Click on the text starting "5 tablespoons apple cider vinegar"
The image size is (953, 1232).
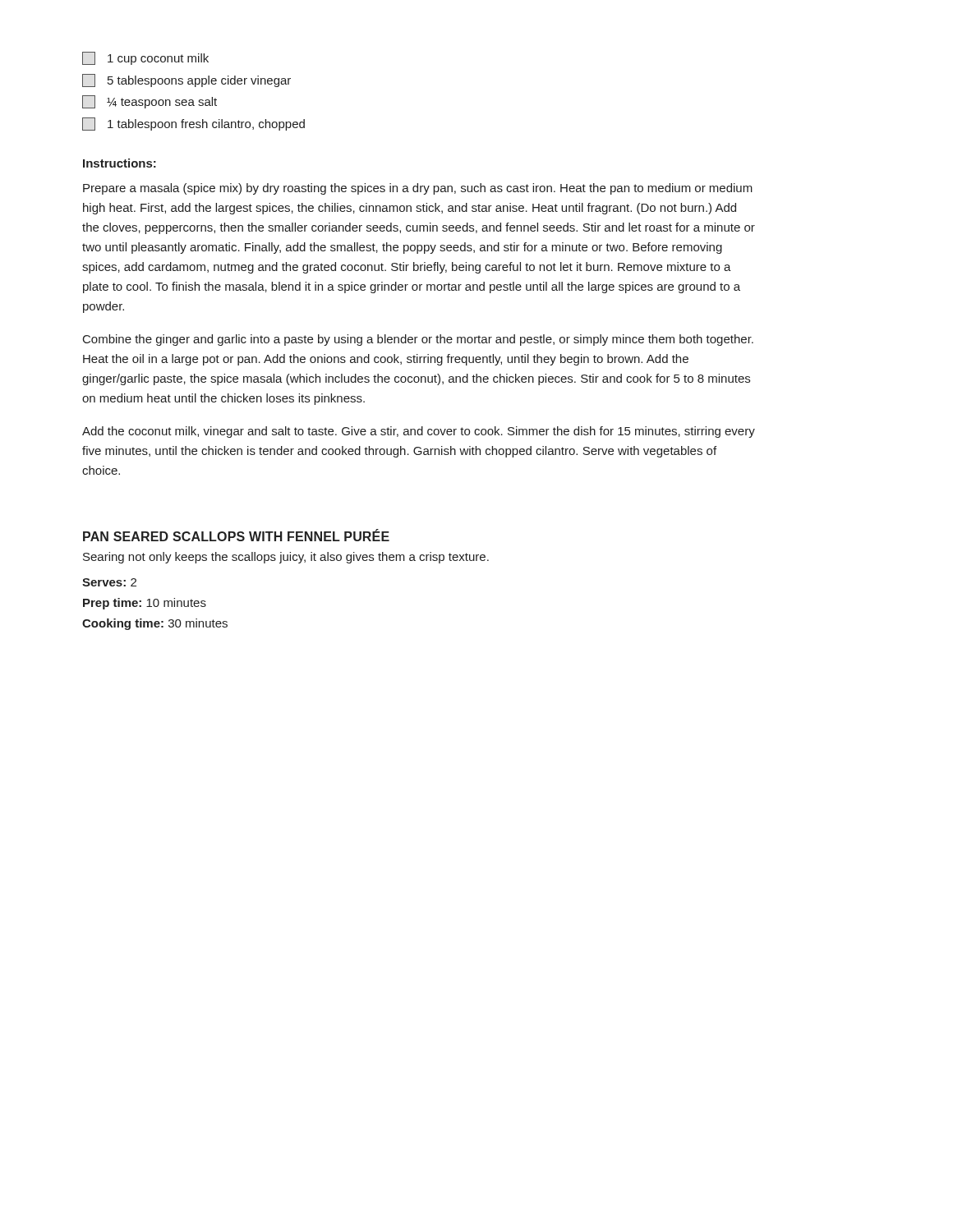coord(187,80)
